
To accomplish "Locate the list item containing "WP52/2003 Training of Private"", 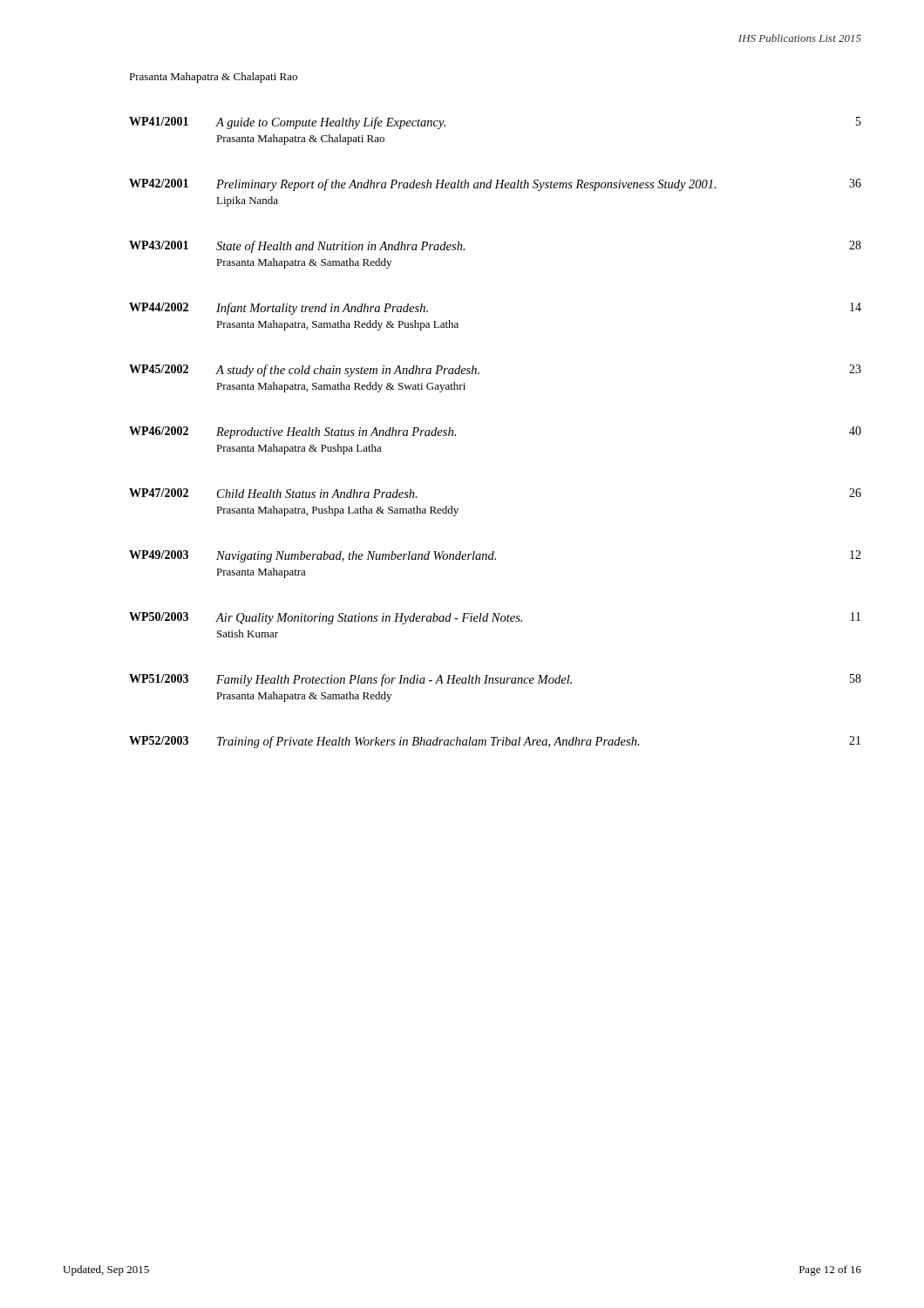I will [495, 742].
